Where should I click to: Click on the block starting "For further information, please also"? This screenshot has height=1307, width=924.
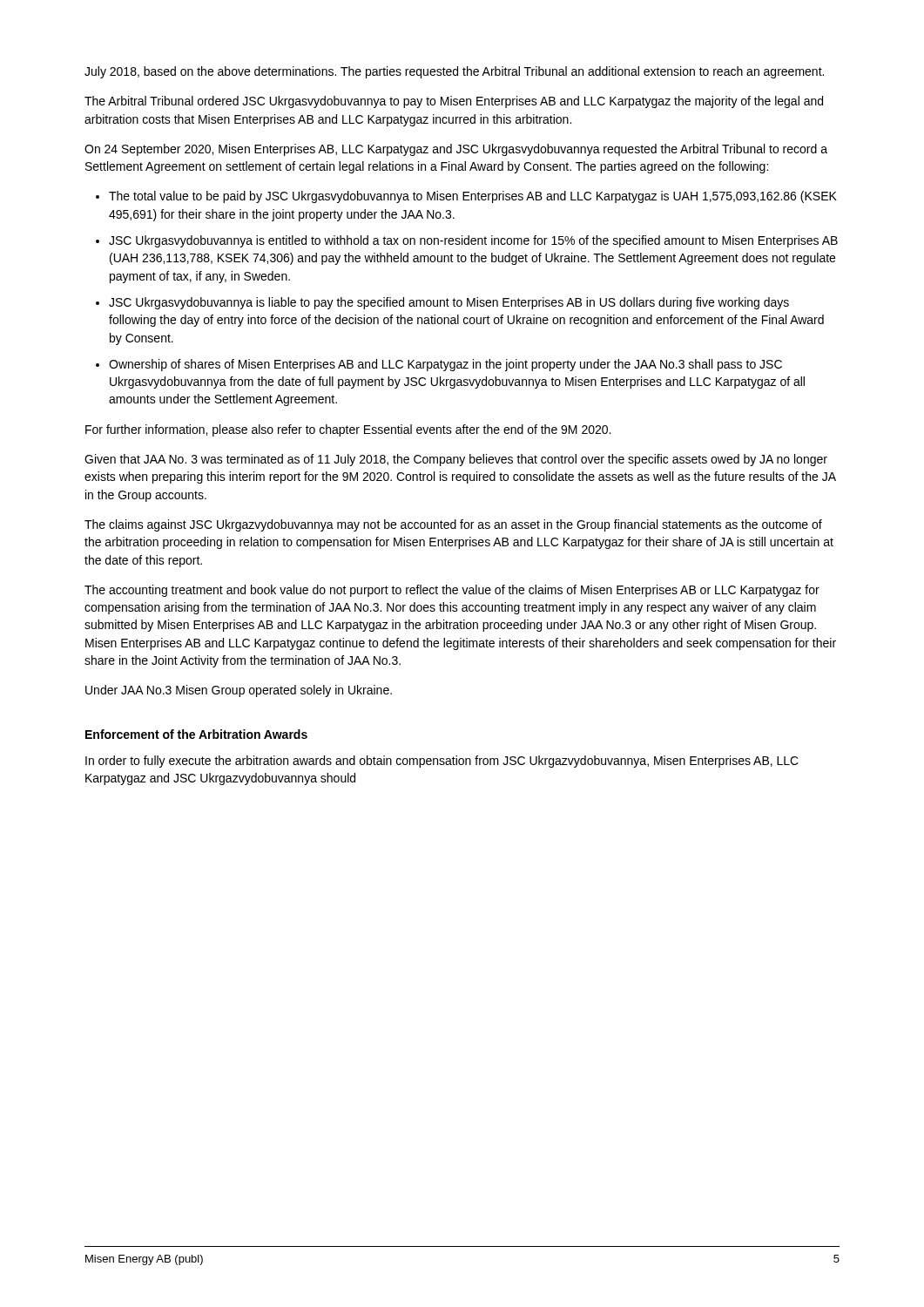348,429
